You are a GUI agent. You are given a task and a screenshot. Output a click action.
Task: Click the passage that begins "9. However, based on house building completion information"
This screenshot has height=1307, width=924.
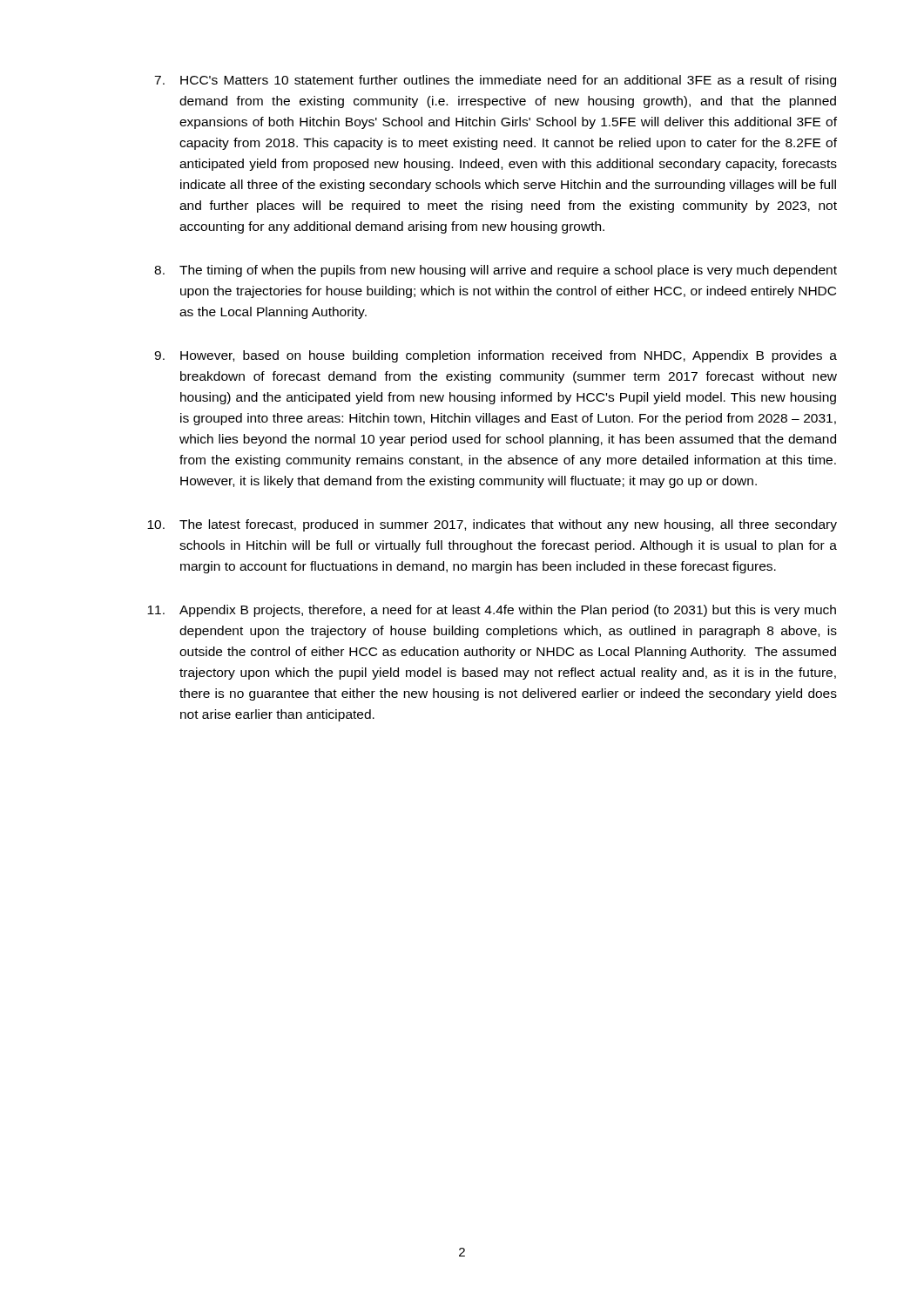(475, 418)
